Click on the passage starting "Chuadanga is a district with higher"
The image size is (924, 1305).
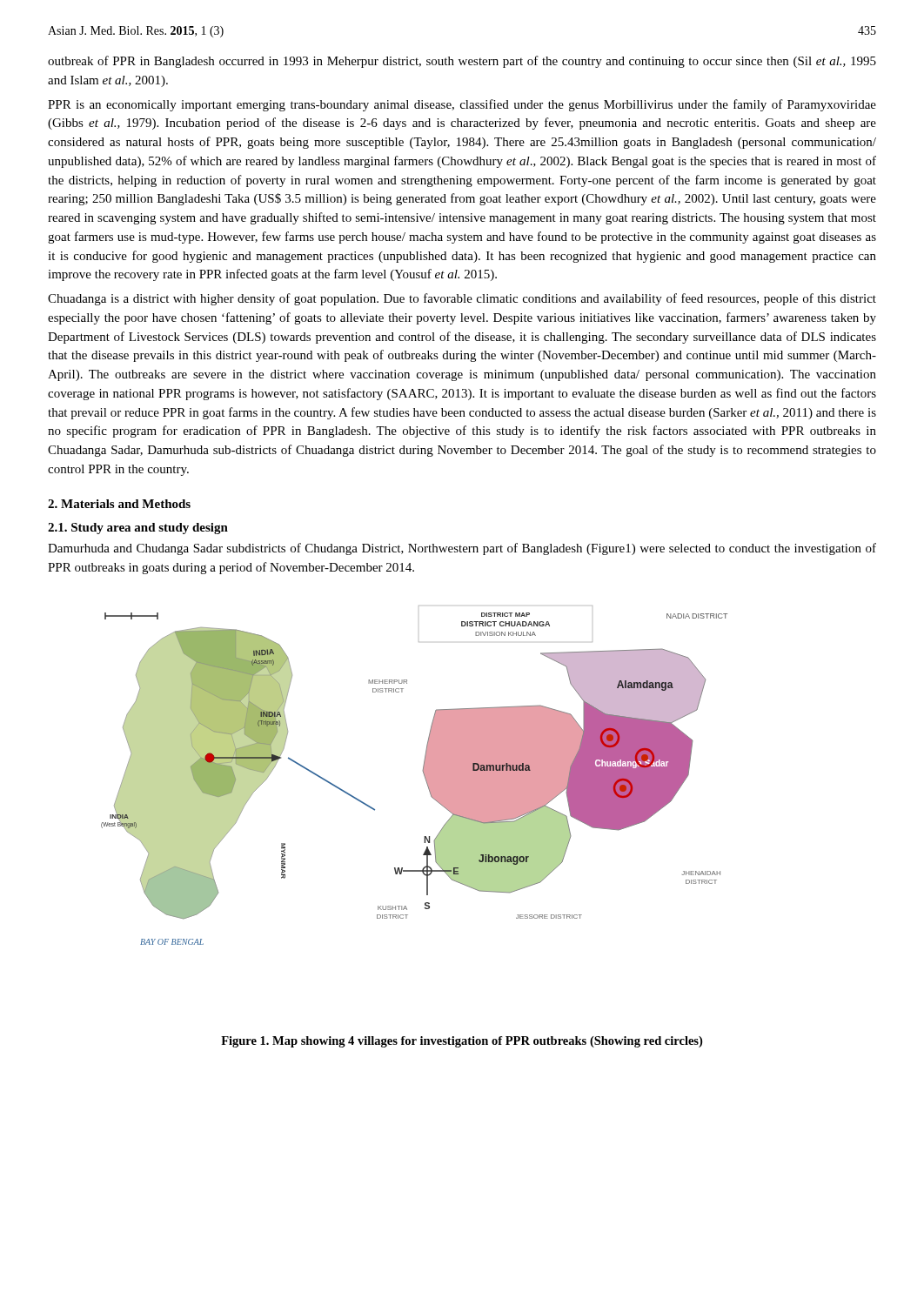pyautogui.click(x=462, y=384)
